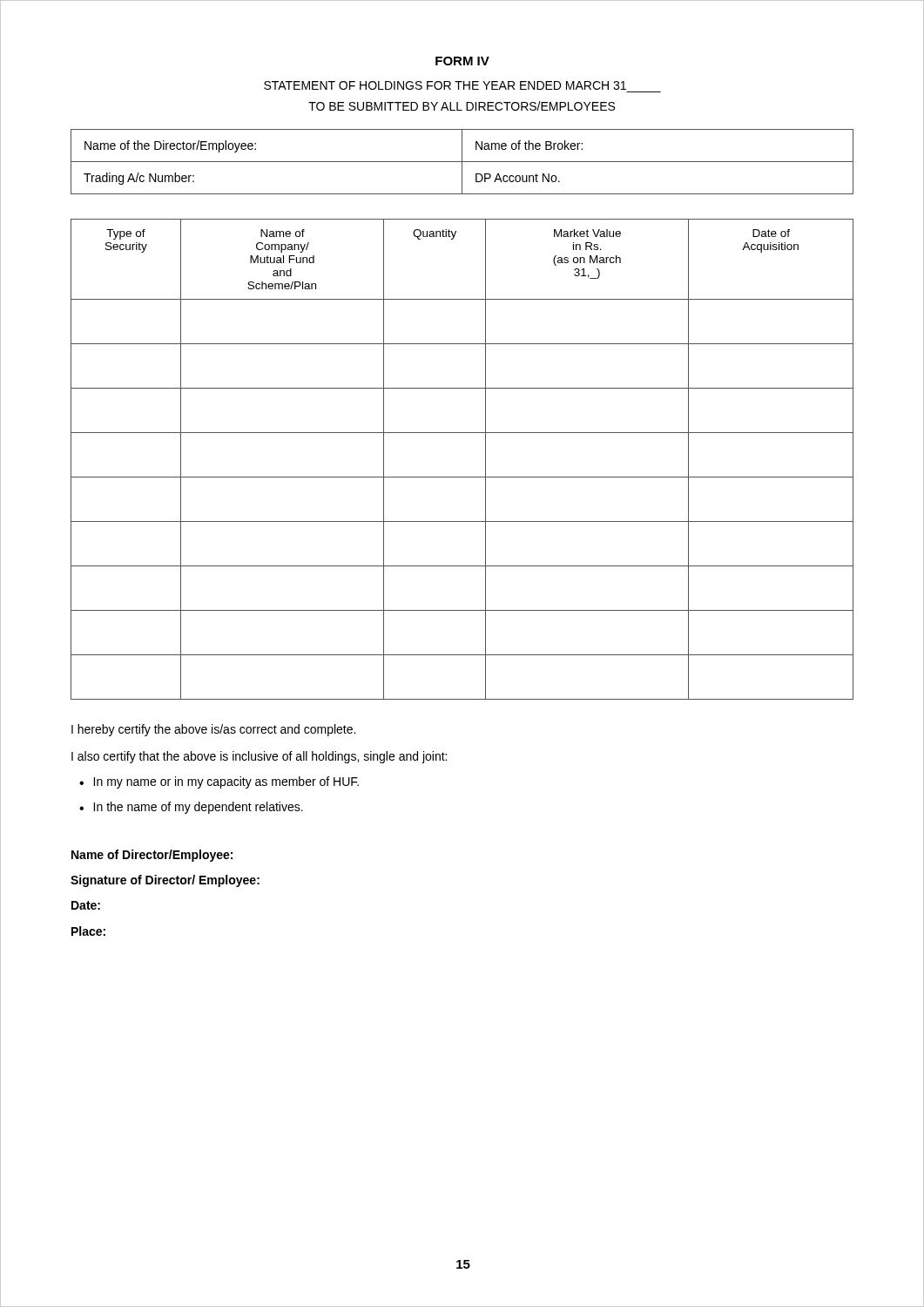Where is the passage that starts "In my name or"?

point(226,782)
